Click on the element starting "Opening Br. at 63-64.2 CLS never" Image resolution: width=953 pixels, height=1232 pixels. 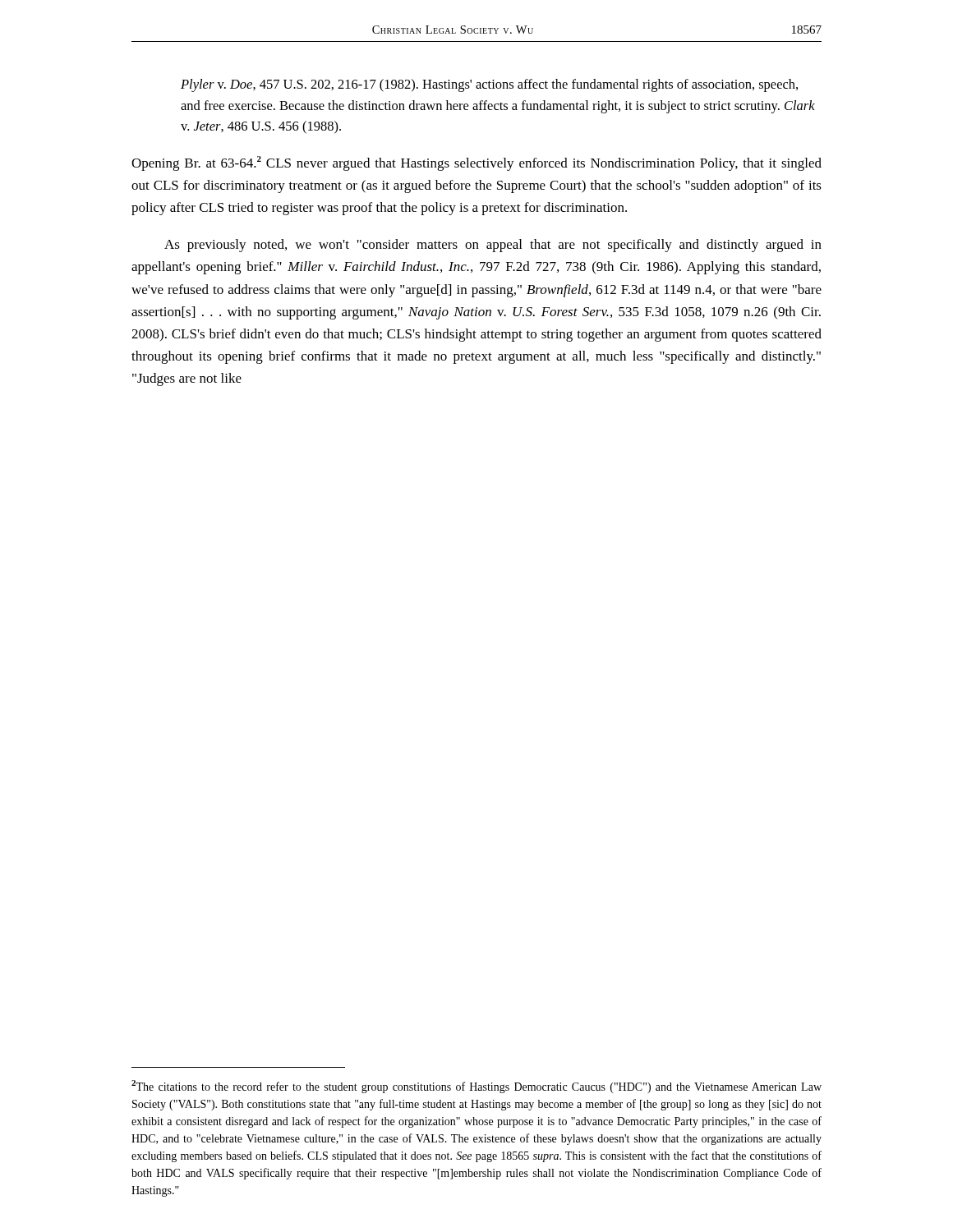(476, 184)
